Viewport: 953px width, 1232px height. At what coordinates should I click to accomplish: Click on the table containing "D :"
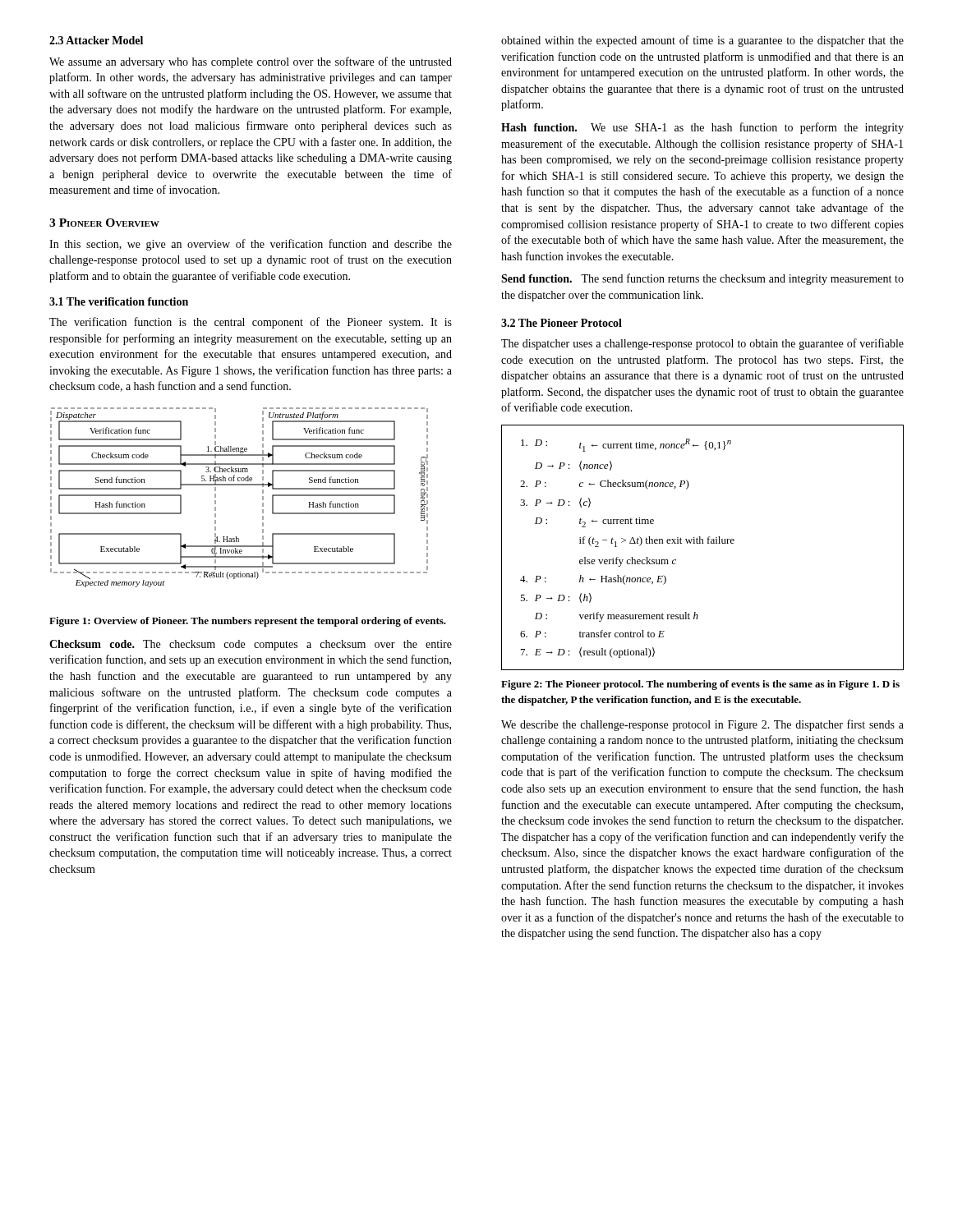[x=702, y=548]
